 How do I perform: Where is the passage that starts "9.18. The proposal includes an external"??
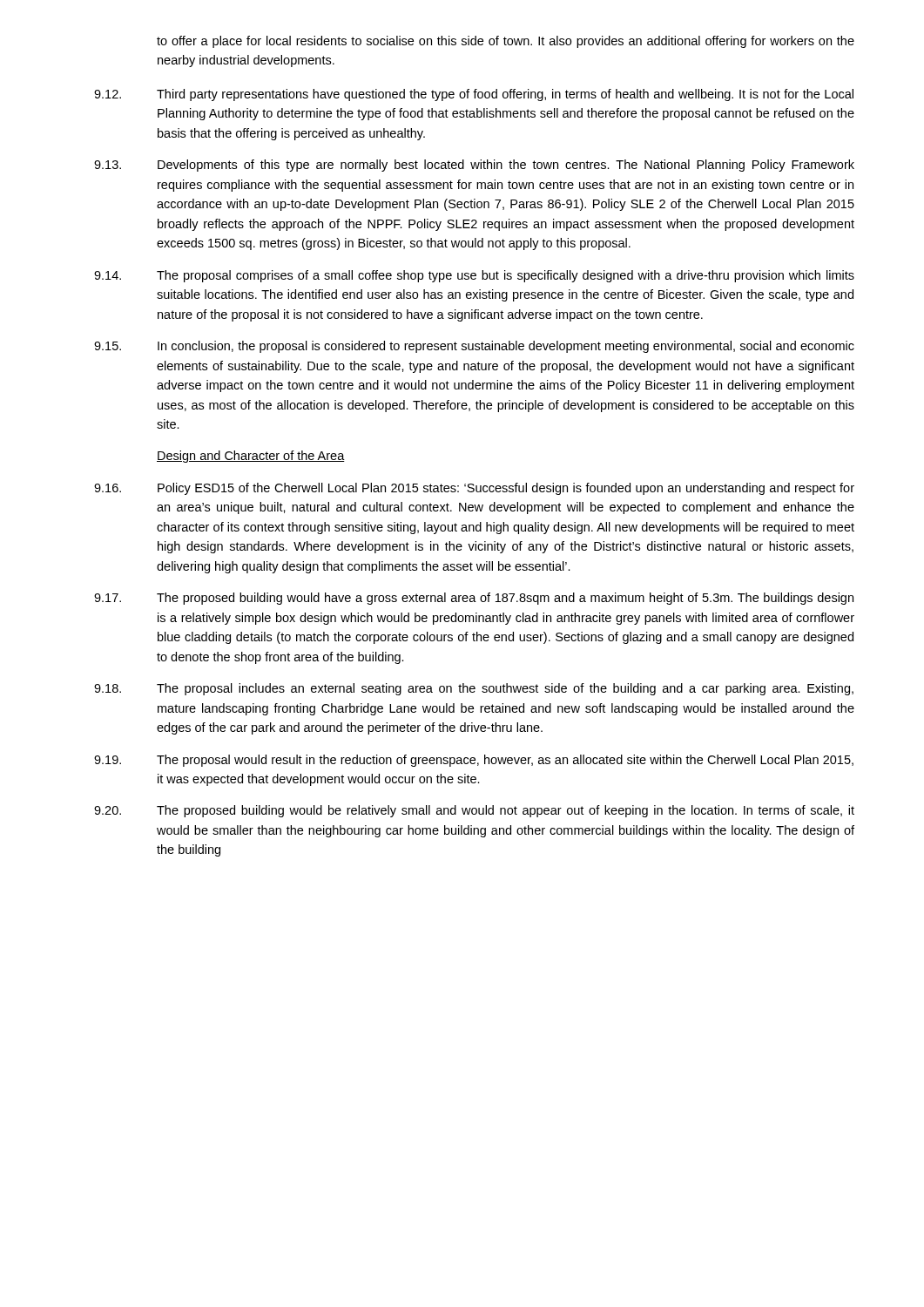pos(474,708)
